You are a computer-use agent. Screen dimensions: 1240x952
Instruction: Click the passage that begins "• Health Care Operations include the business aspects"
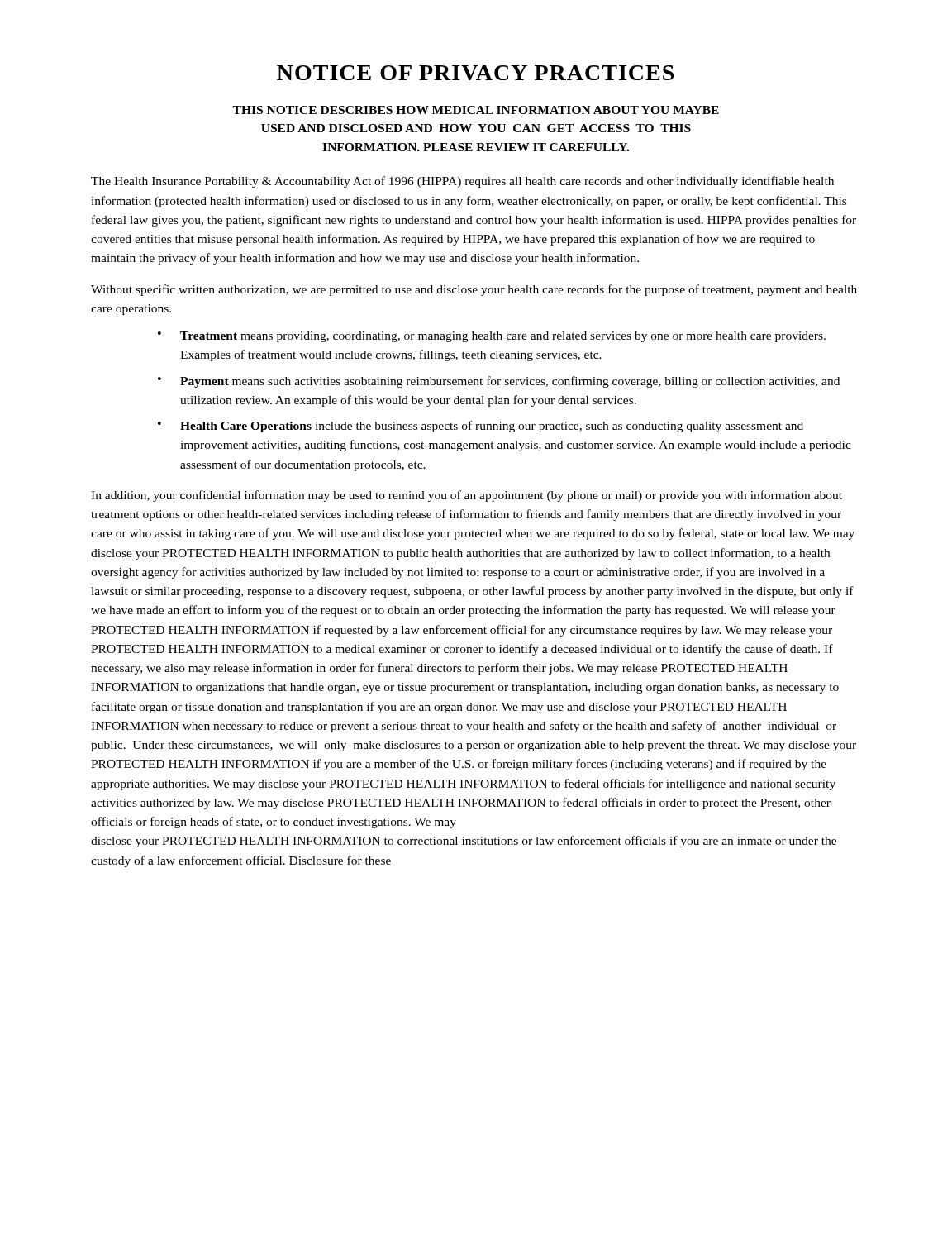509,445
